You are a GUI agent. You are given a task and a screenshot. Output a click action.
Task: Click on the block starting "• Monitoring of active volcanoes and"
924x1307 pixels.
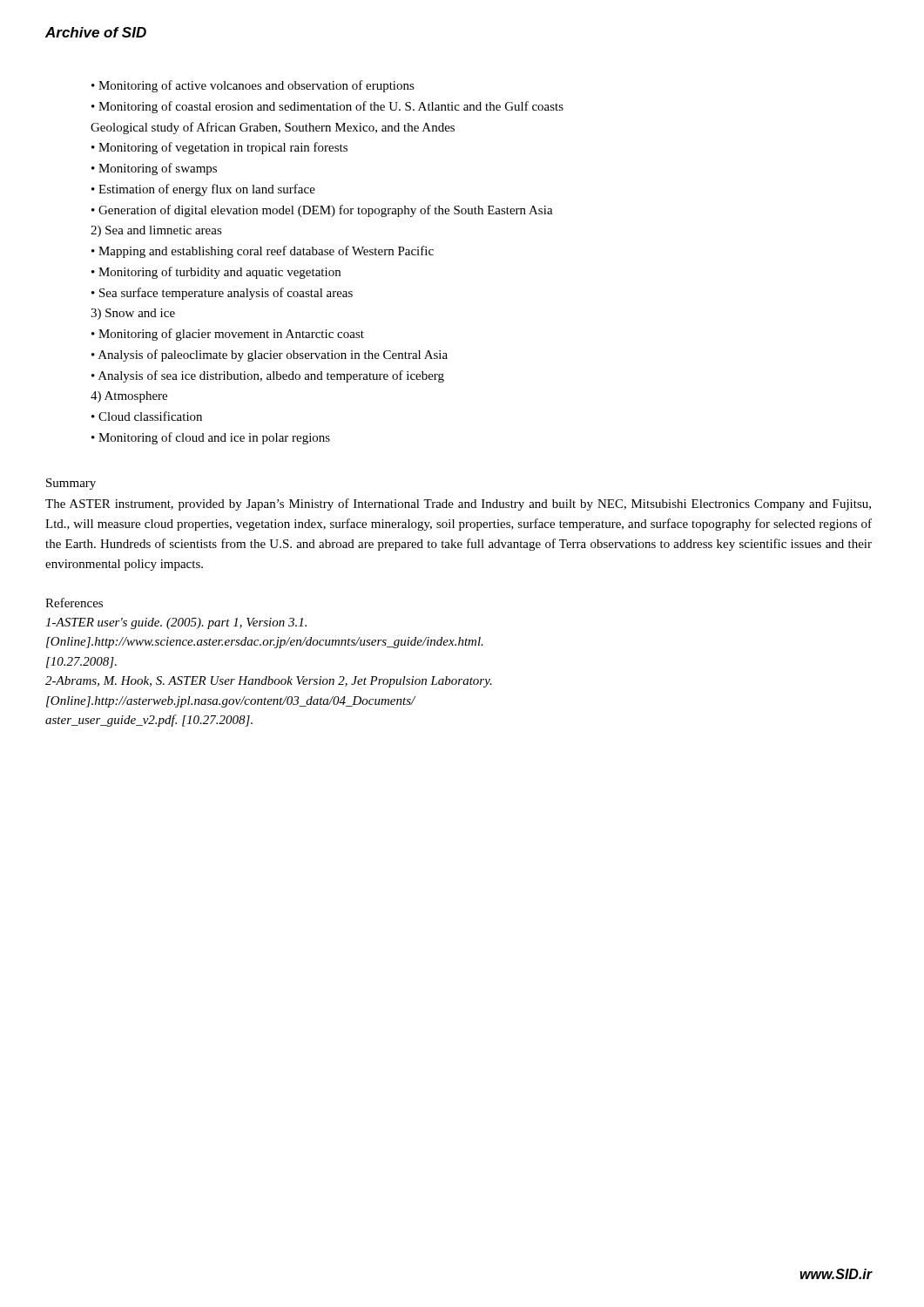[x=259, y=85]
